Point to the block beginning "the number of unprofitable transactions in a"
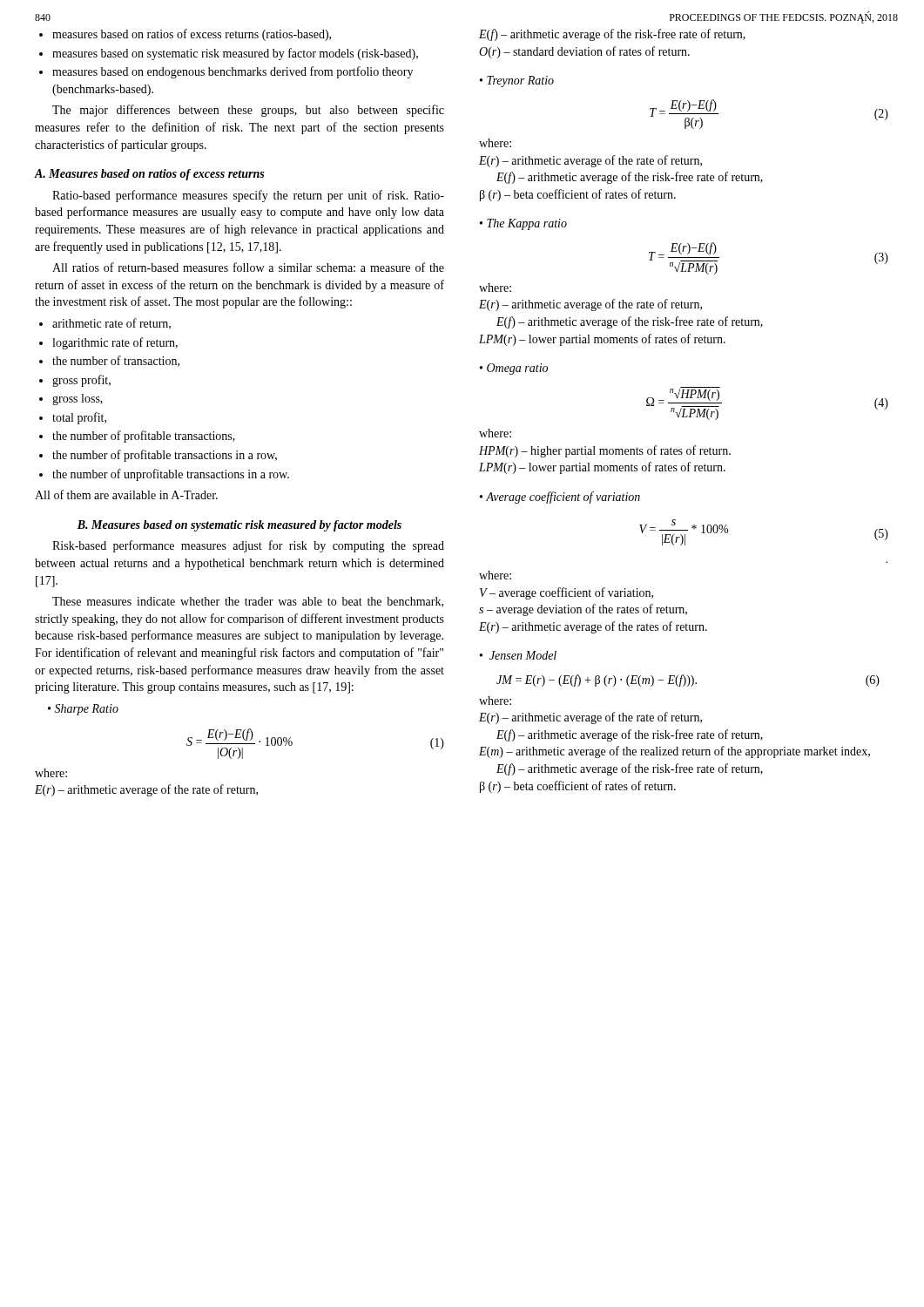Screen dimensions: 1307x924 pyautogui.click(x=171, y=474)
